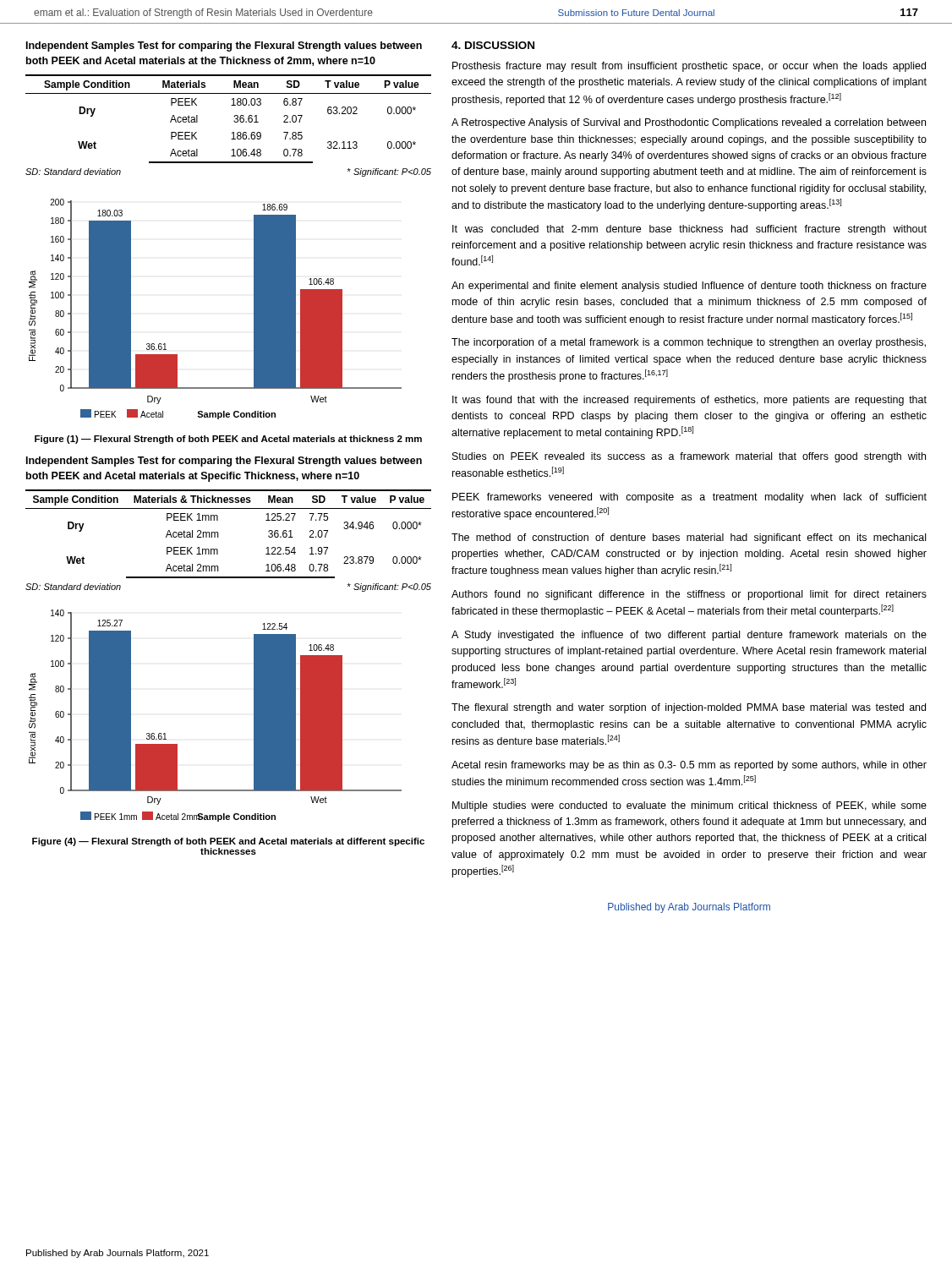Viewport: 952px width, 1268px height.
Task: Find the block on this page that starts "Multiple studies were conducted to evaluate the minimum"
Action: pos(689,839)
